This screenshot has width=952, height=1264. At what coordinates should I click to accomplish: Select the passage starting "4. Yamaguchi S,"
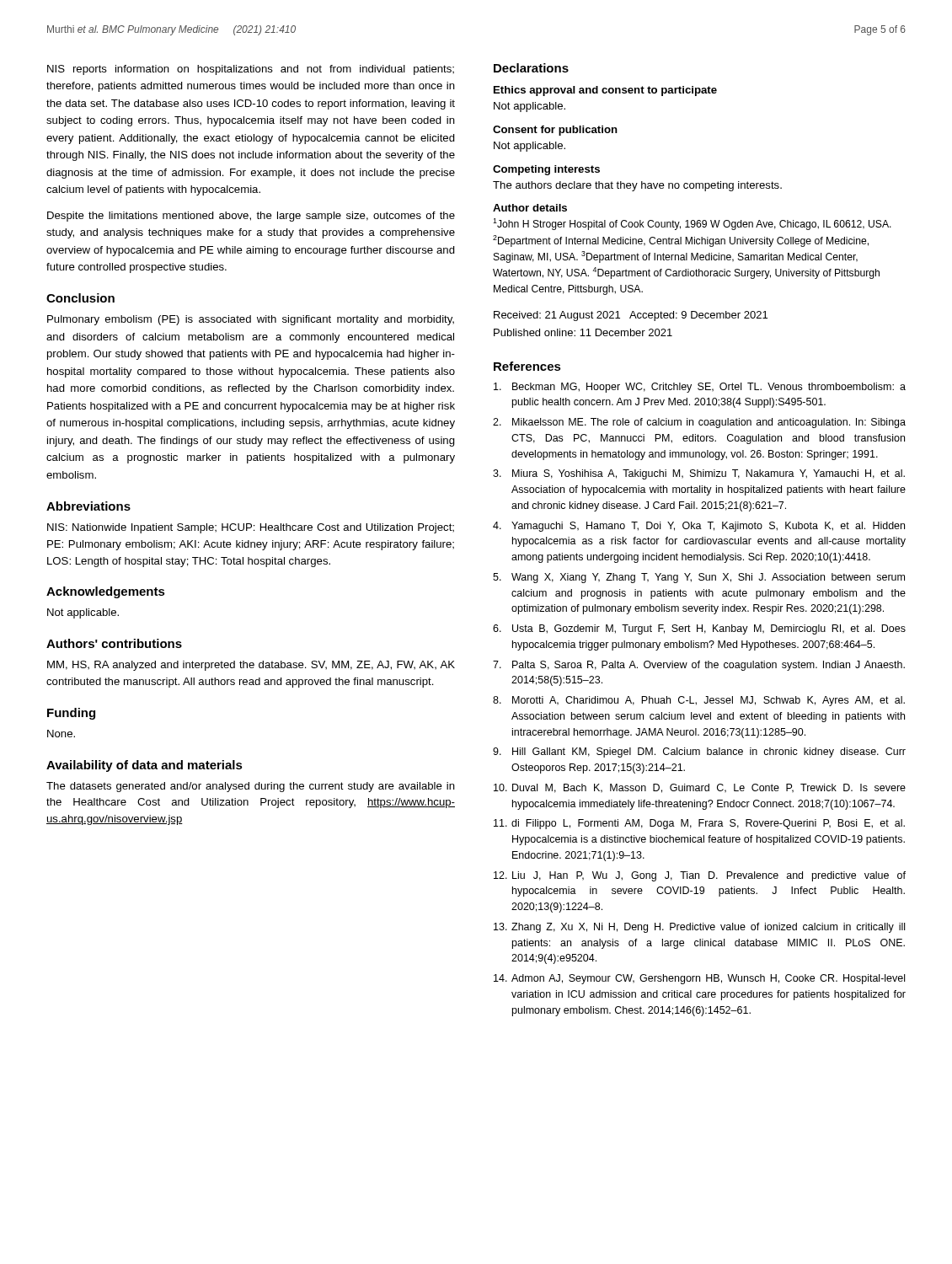pos(699,542)
